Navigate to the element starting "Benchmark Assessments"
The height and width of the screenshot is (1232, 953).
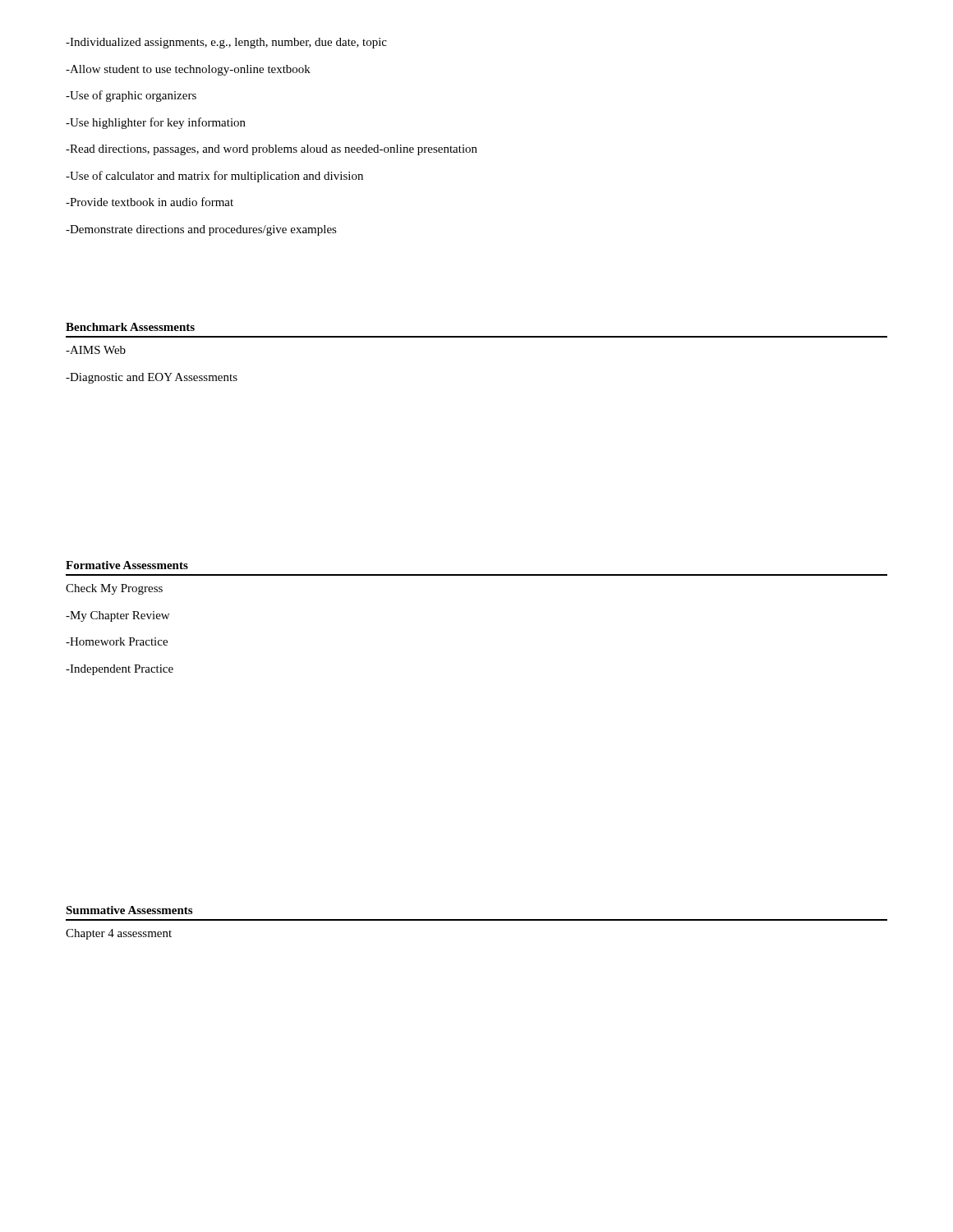pyautogui.click(x=130, y=327)
